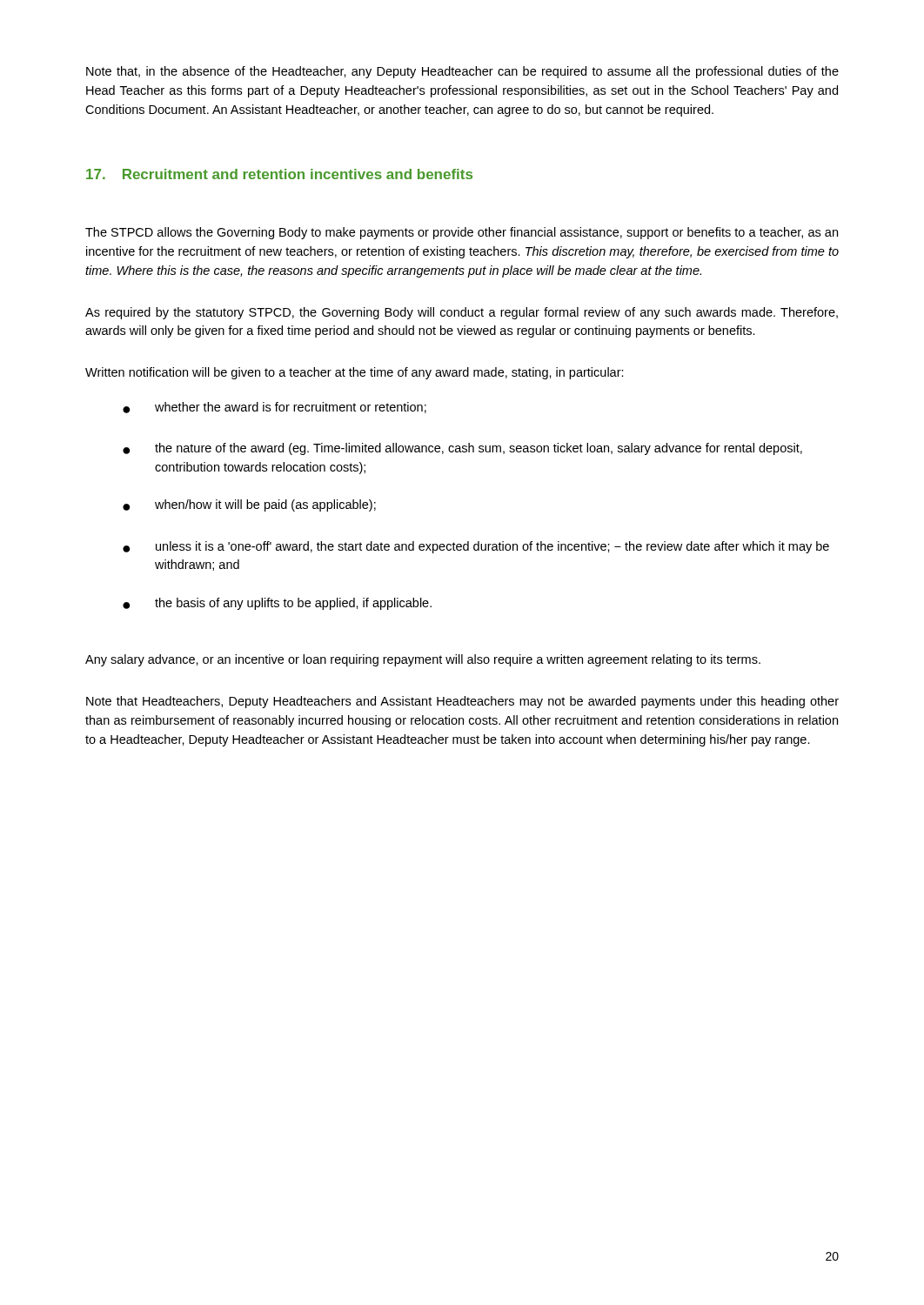
Task: Click on the section header containing "17.Recruitment and retention incentives and"
Action: (x=279, y=175)
